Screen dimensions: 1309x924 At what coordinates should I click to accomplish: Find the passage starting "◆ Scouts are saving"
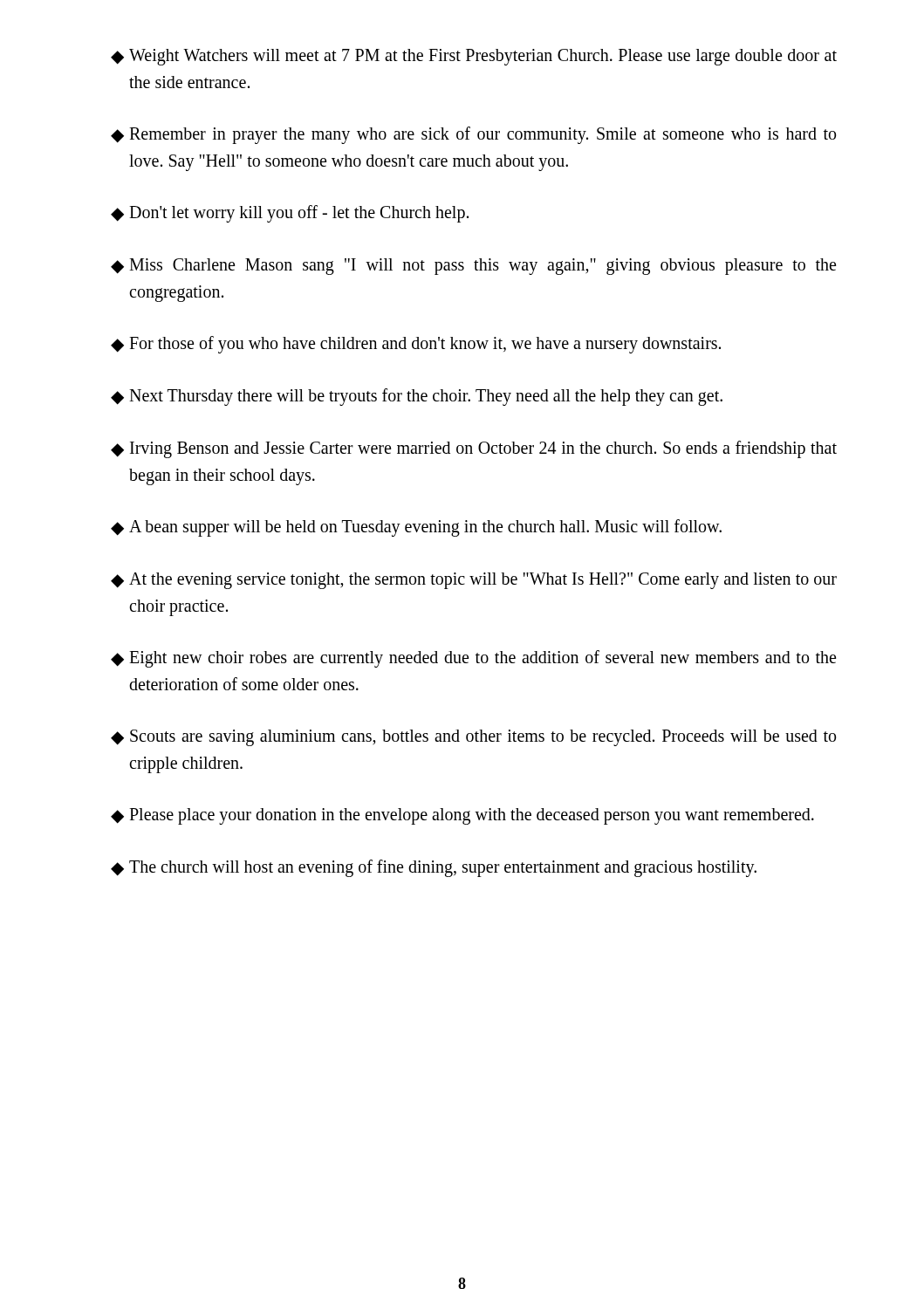471,750
